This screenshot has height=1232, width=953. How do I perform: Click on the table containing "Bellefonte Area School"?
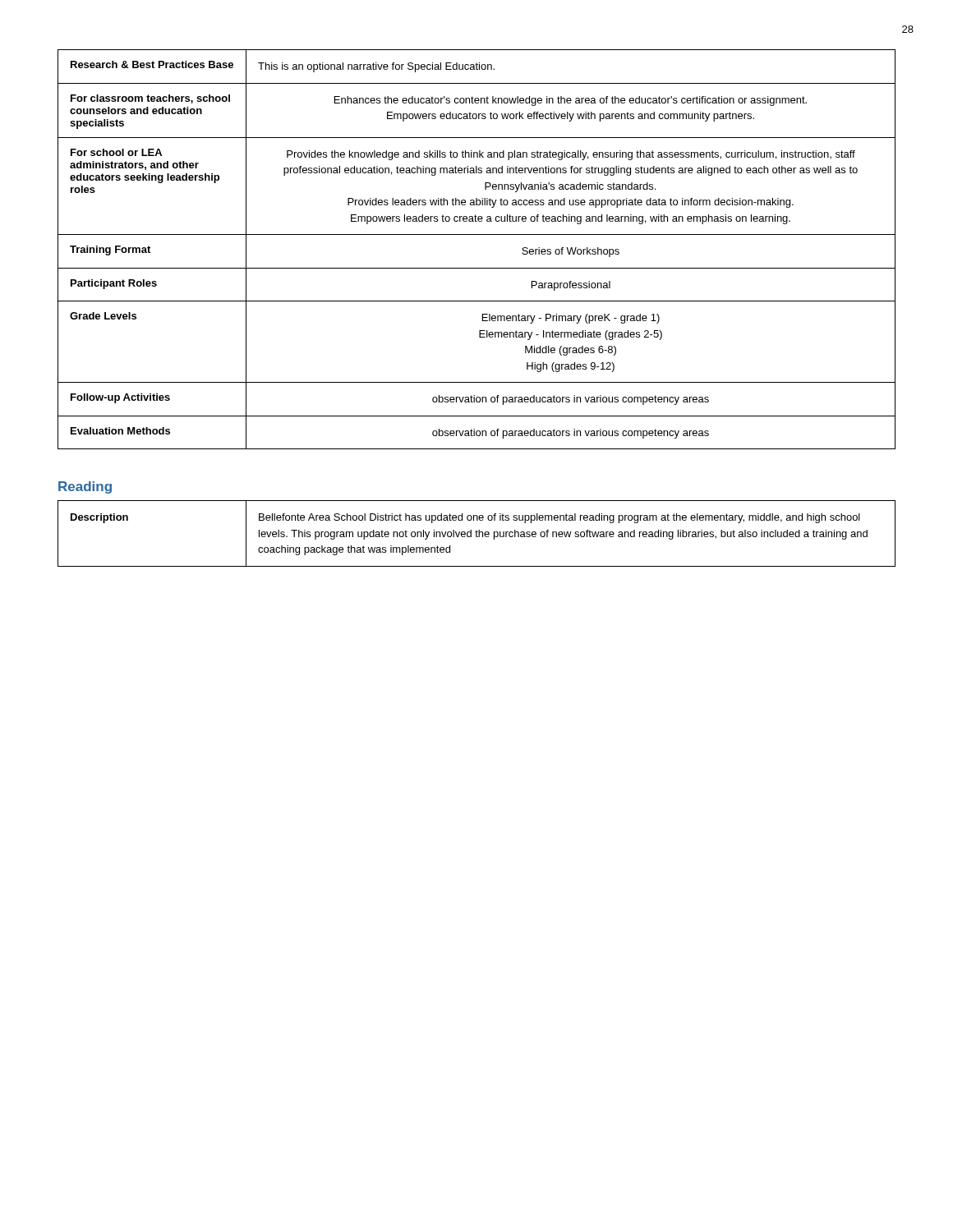point(476,533)
